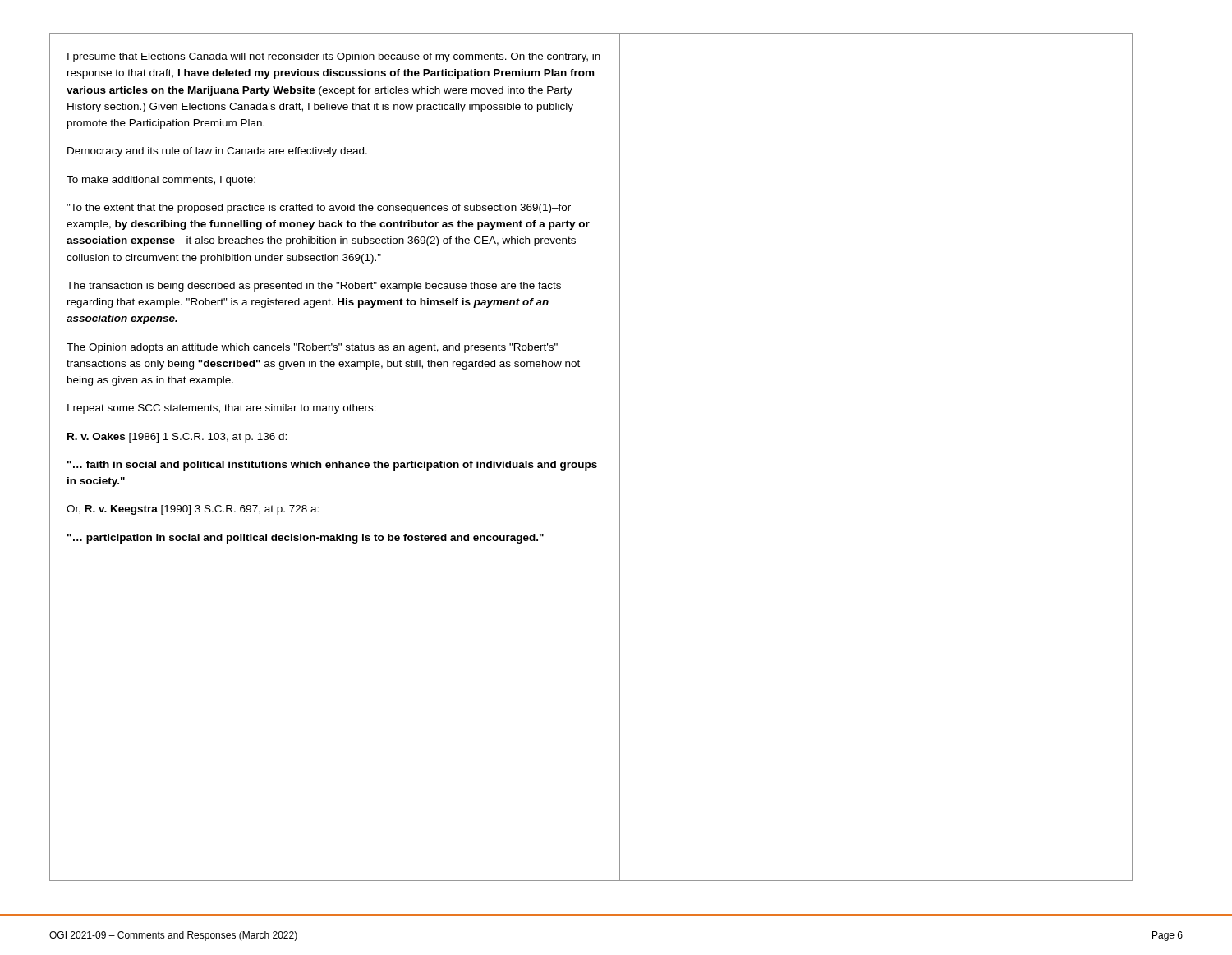Locate the block starting ""To the extent that"
The height and width of the screenshot is (955, 1232).
328,232
